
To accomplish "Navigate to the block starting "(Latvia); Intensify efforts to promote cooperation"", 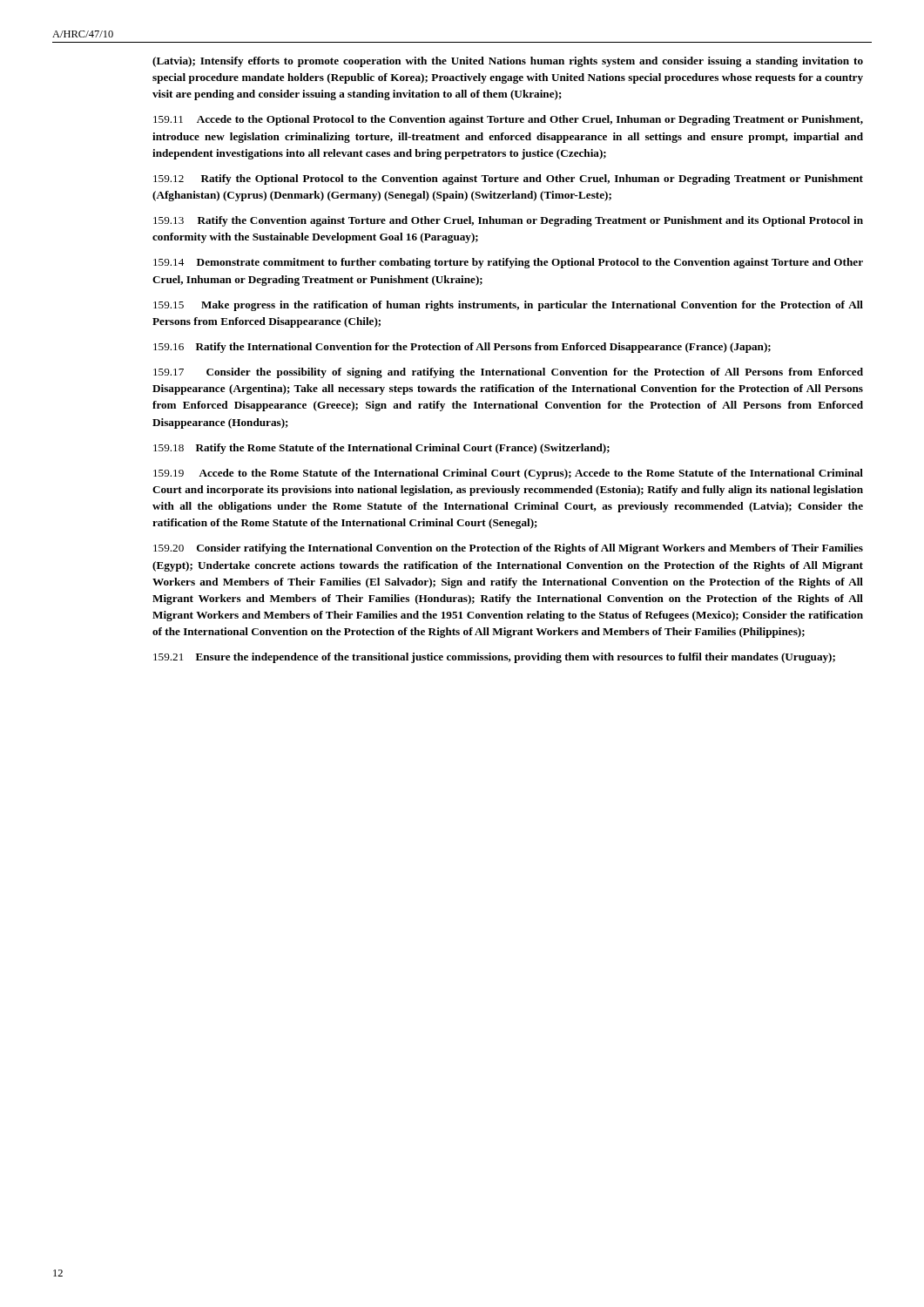I will coord(508,77).
